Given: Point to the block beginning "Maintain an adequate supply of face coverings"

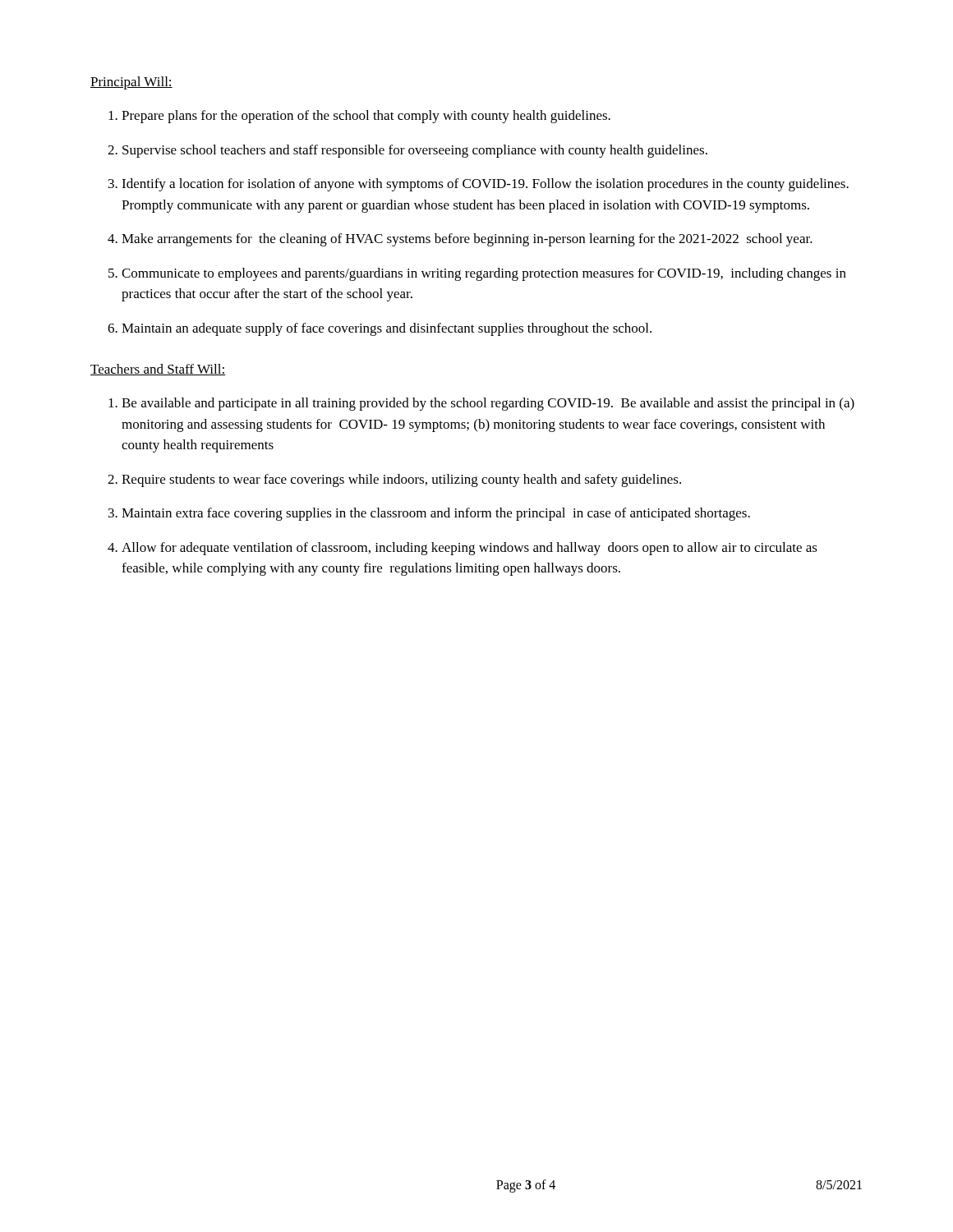Looking at the screenshot, I should coord(492,328).
